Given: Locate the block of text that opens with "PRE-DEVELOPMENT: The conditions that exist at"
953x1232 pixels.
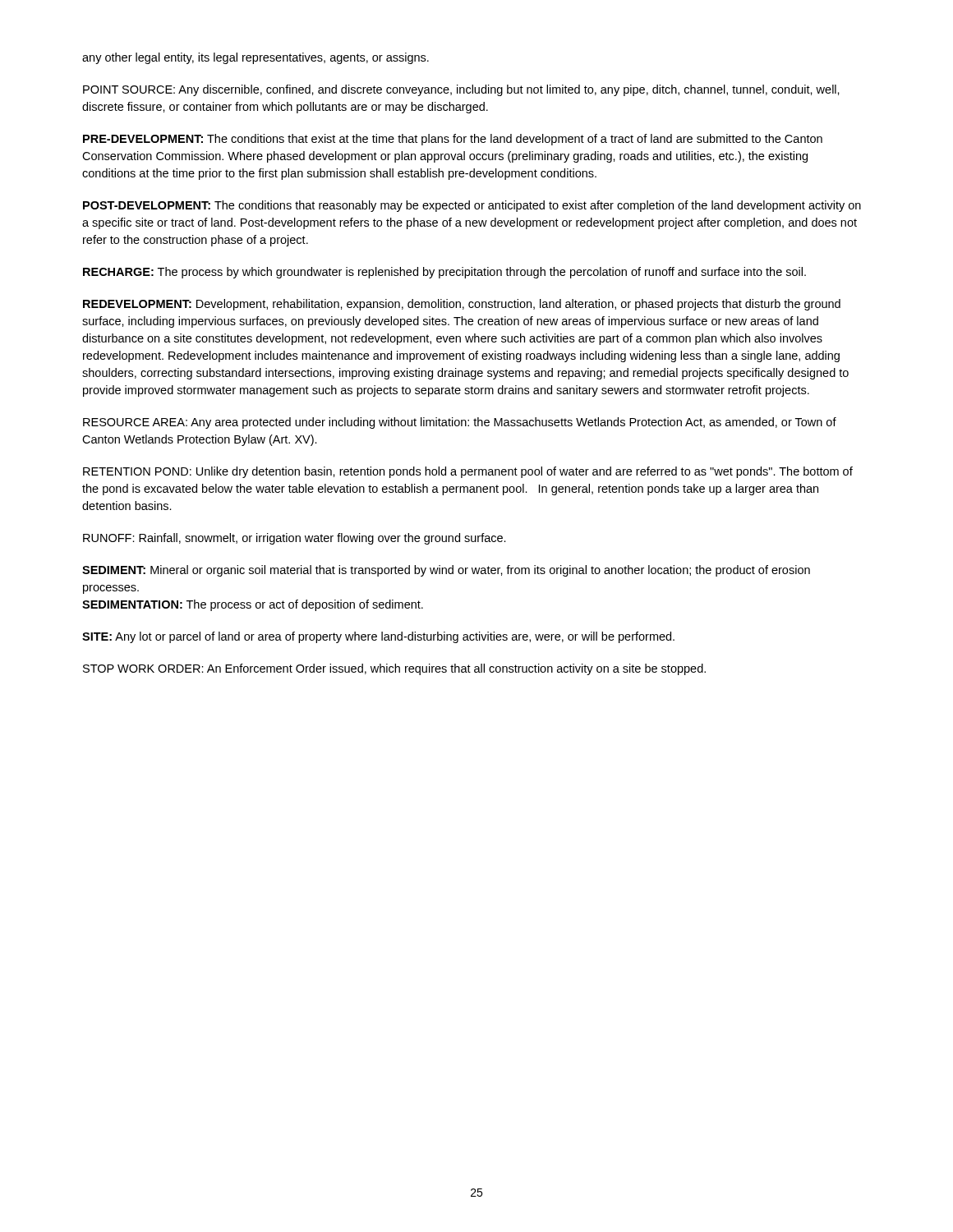Looking at the screenshot, I should point(453,156).
